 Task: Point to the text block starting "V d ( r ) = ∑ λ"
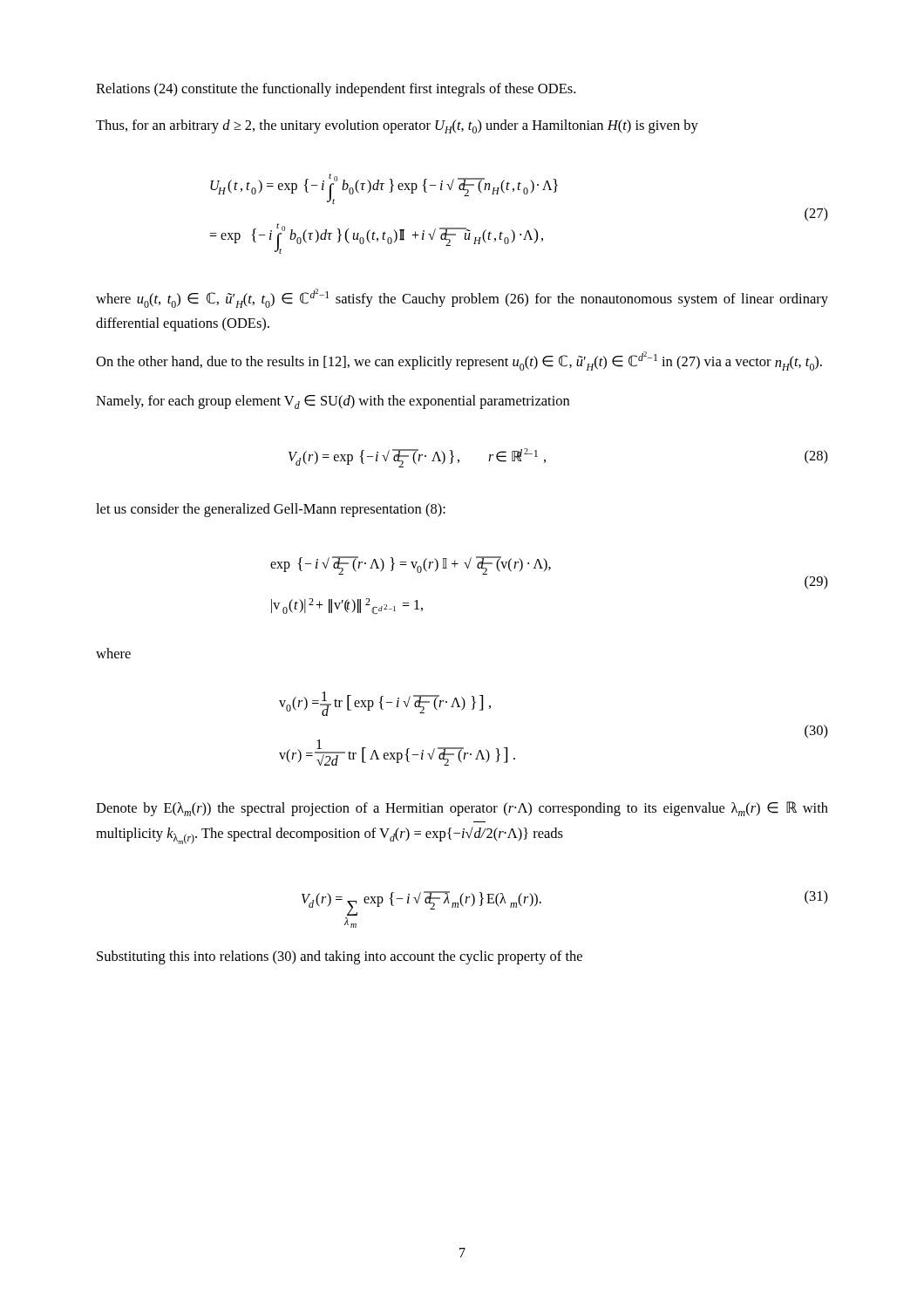coord(462,897)
